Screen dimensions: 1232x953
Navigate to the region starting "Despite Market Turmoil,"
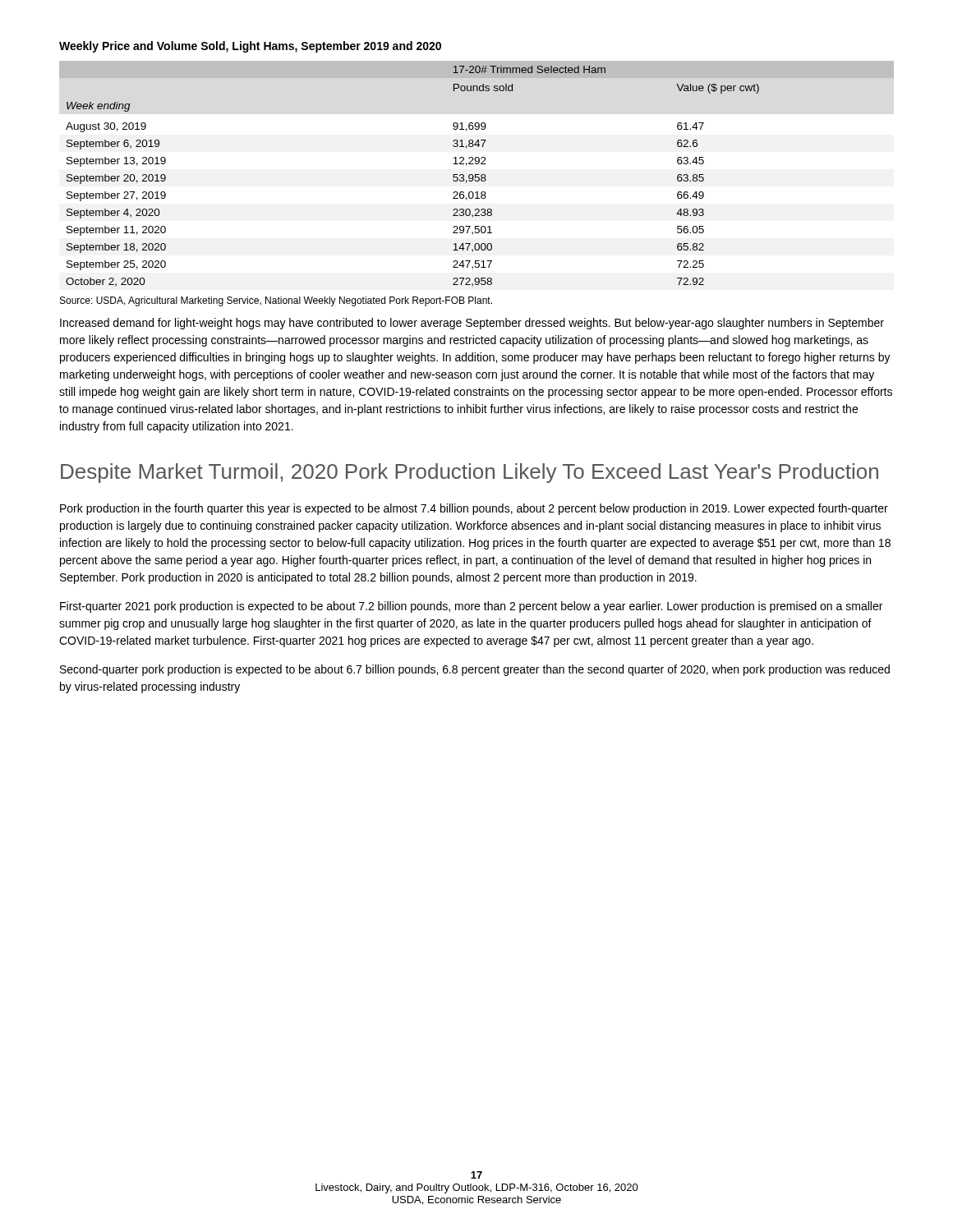tap(469, 471)
